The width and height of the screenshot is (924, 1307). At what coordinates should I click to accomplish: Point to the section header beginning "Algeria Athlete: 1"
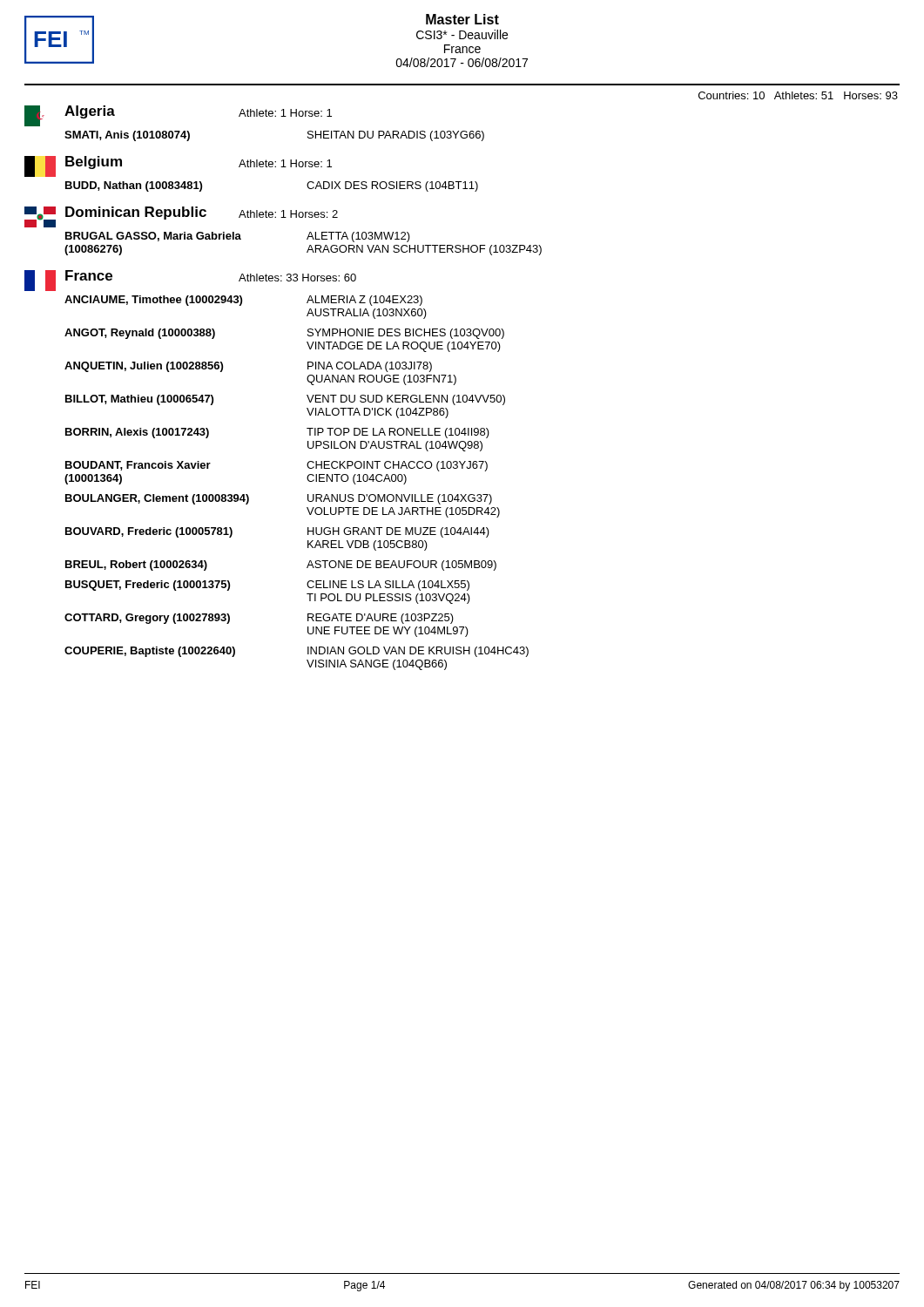[67, 115]
